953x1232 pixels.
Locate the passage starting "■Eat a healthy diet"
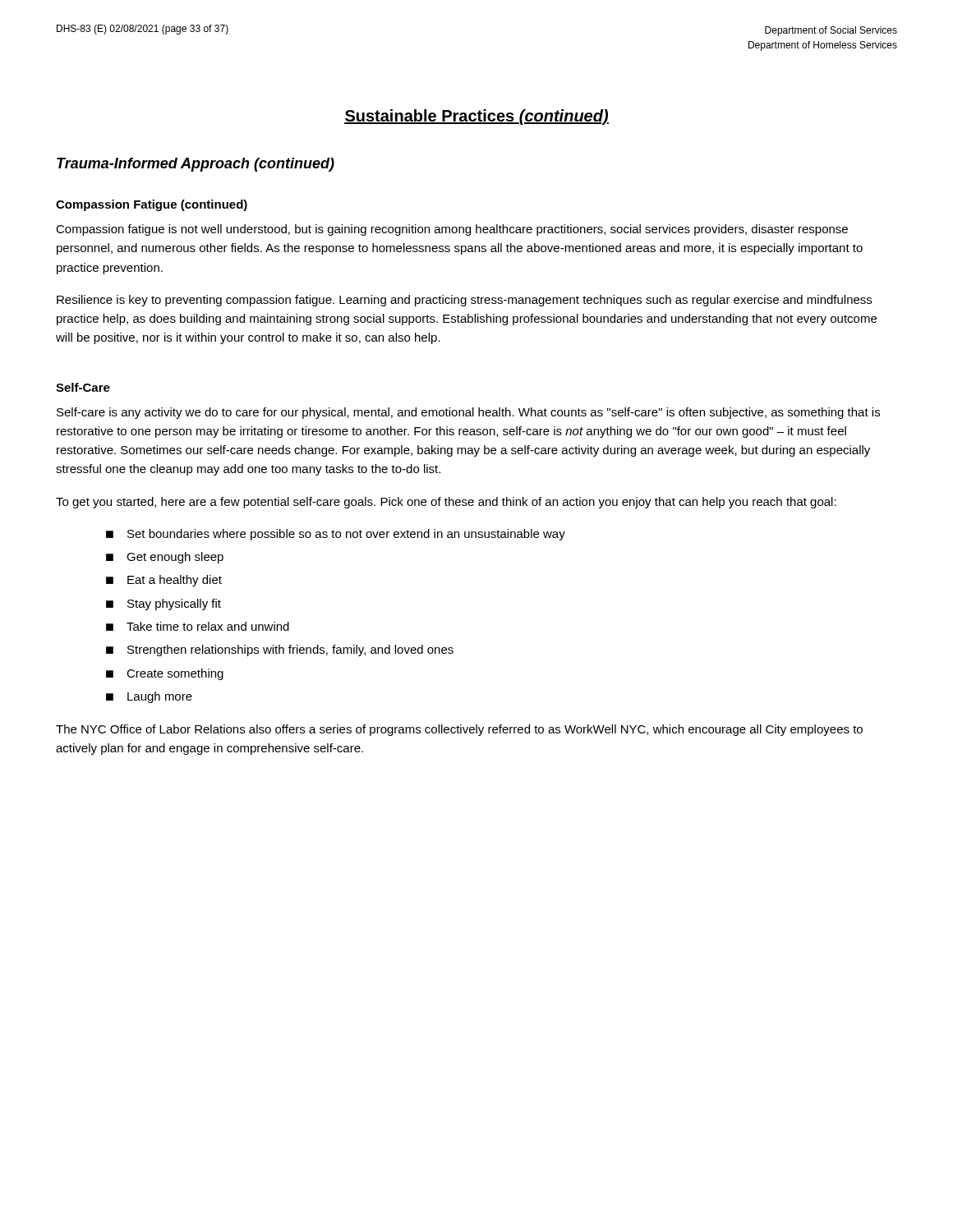[x=164, y=581]
